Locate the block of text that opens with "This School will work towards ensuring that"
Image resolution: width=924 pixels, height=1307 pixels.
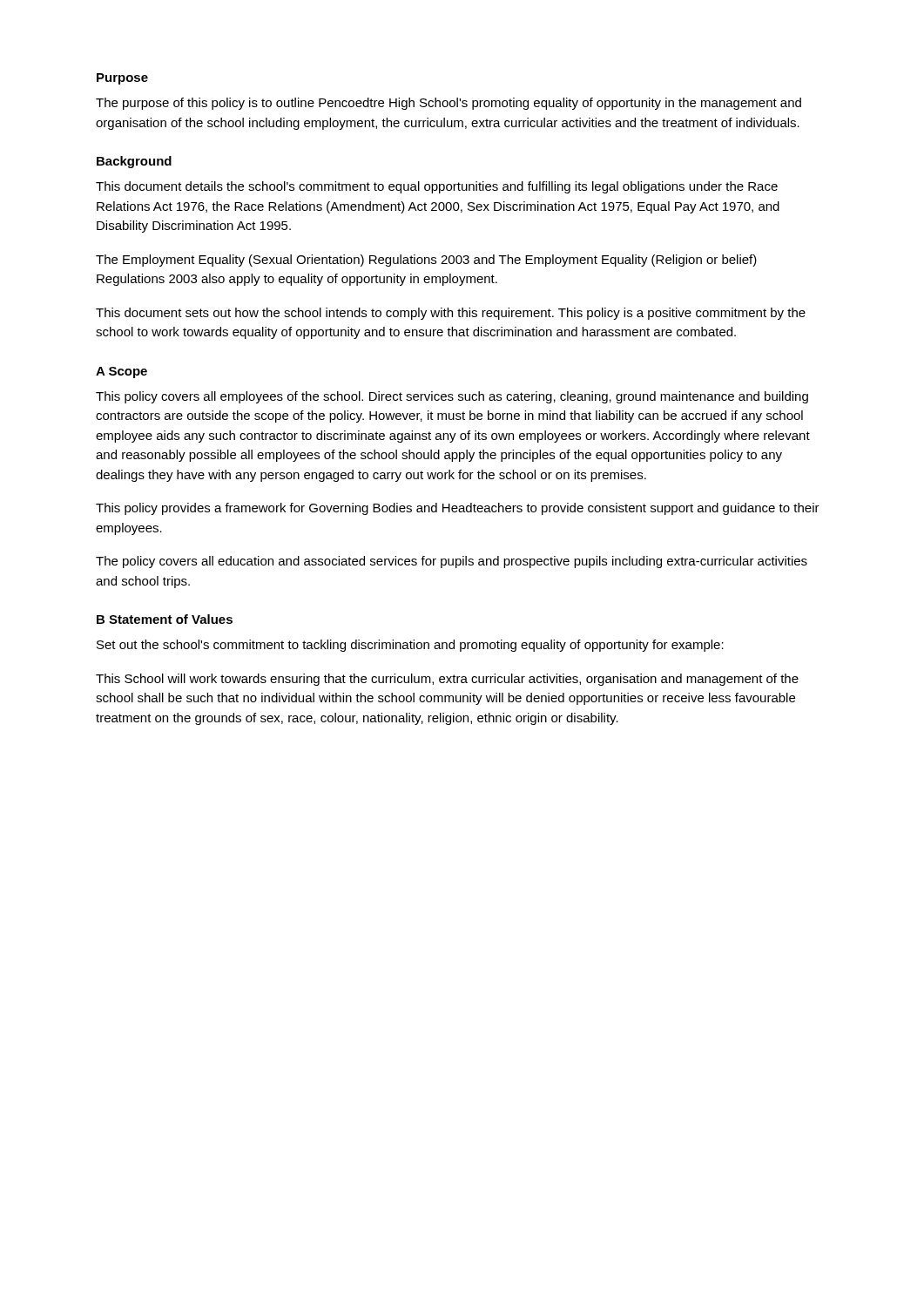click(447, 697)
